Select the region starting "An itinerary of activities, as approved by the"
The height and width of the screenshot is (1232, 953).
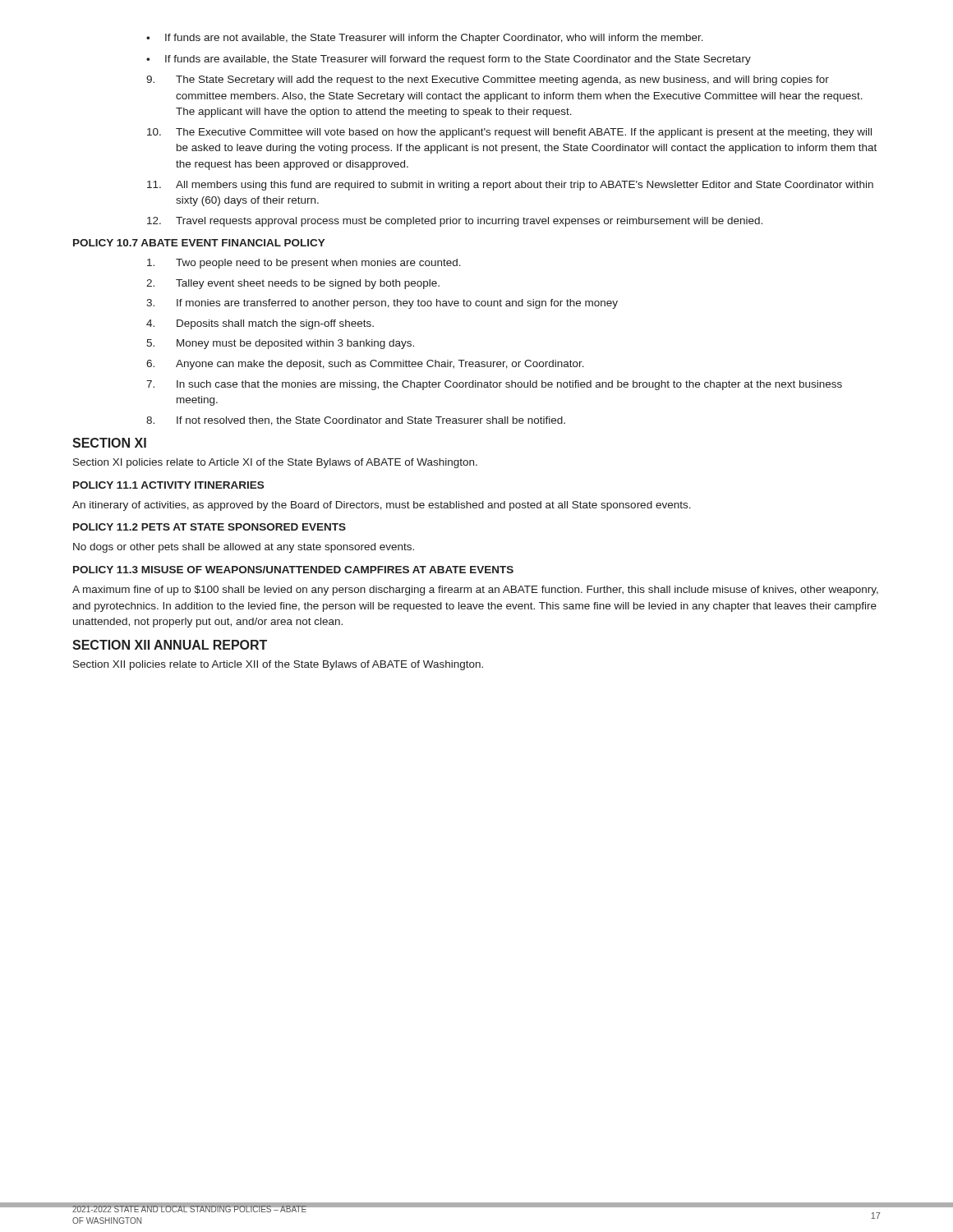click(x=382, y=505)
